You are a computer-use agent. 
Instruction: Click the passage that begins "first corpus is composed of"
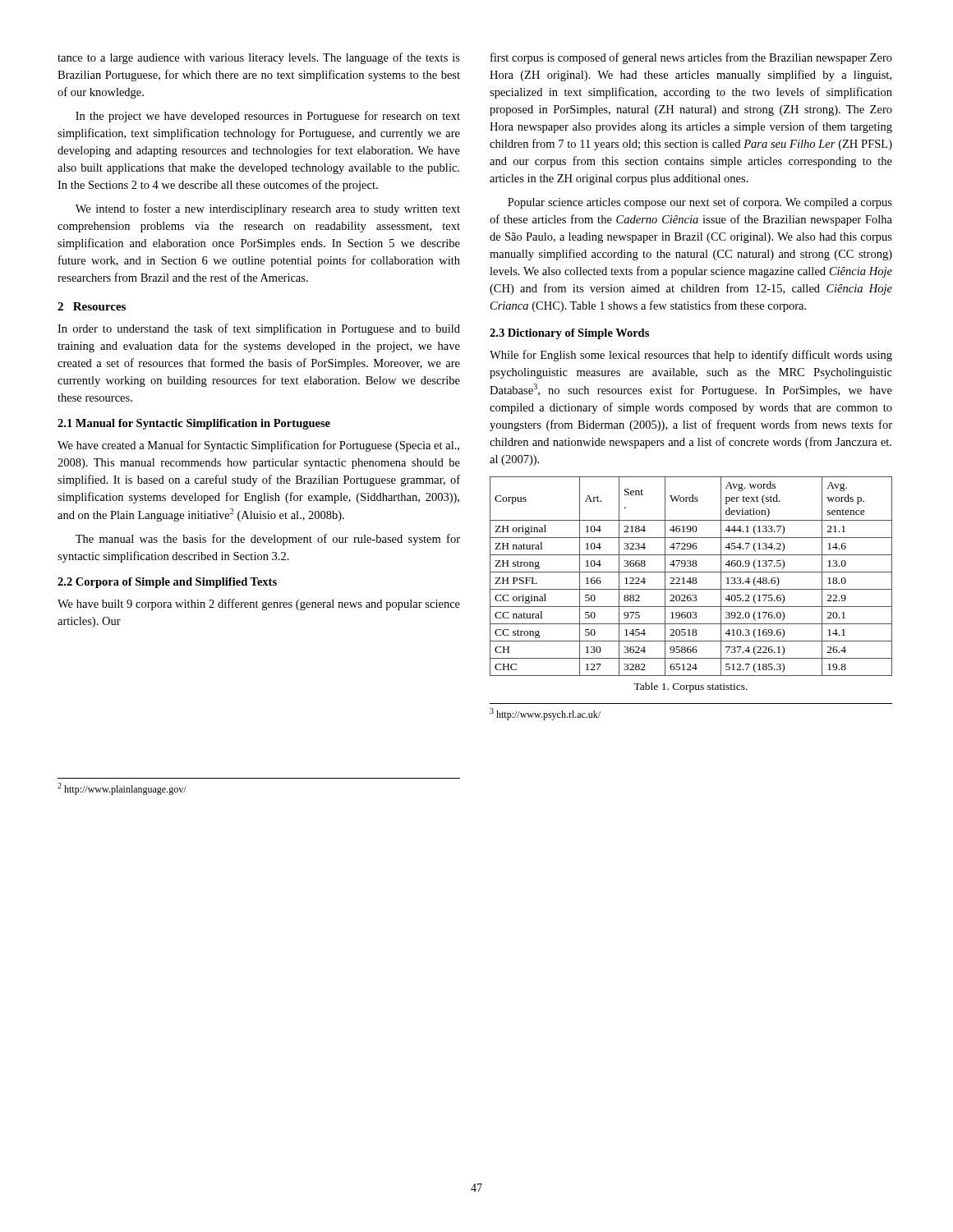click(x=691, y=182)
